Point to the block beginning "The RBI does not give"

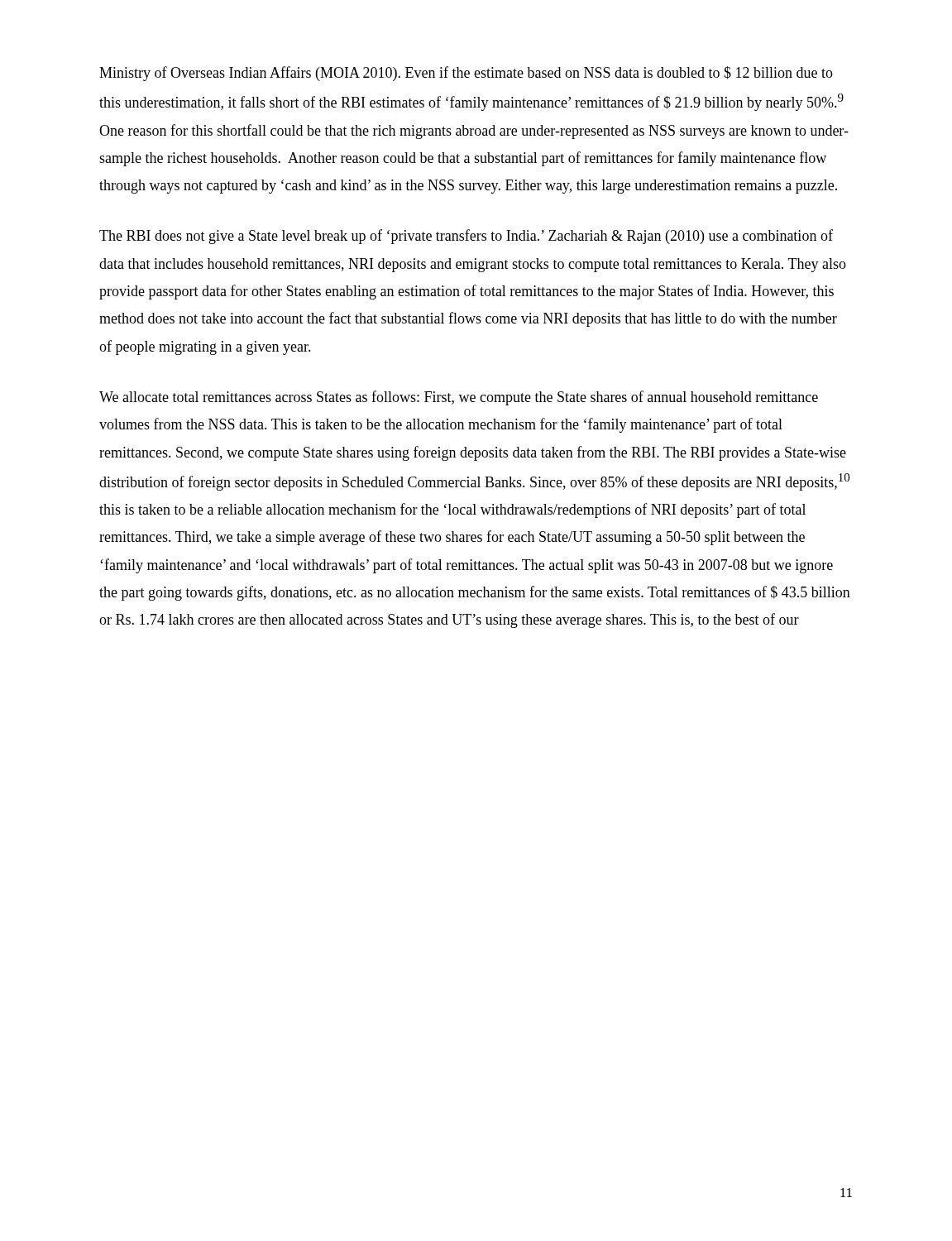pyautogui.click(x=476, y=292)
